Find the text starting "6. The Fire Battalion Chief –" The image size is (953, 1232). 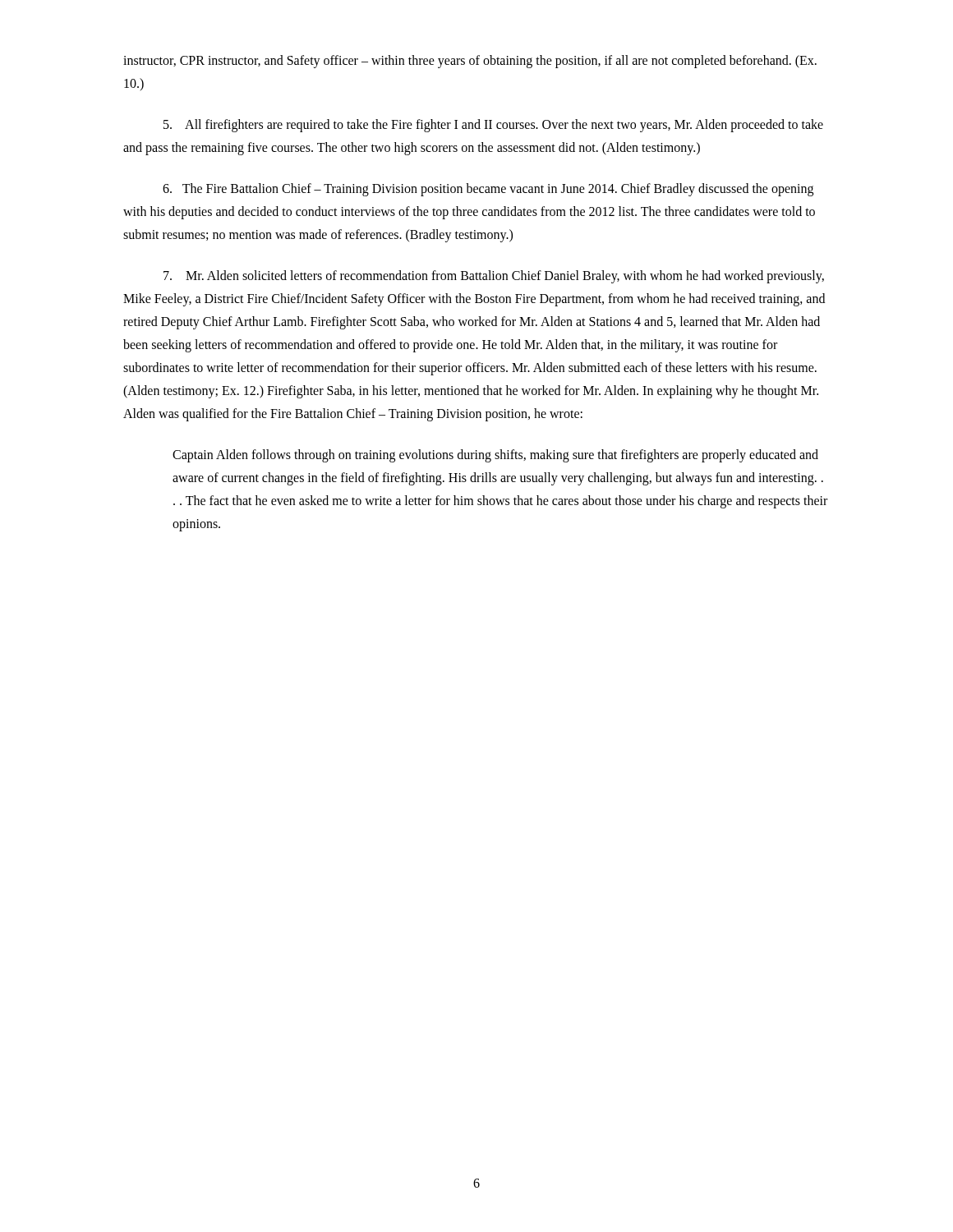(x=469, y=211)
